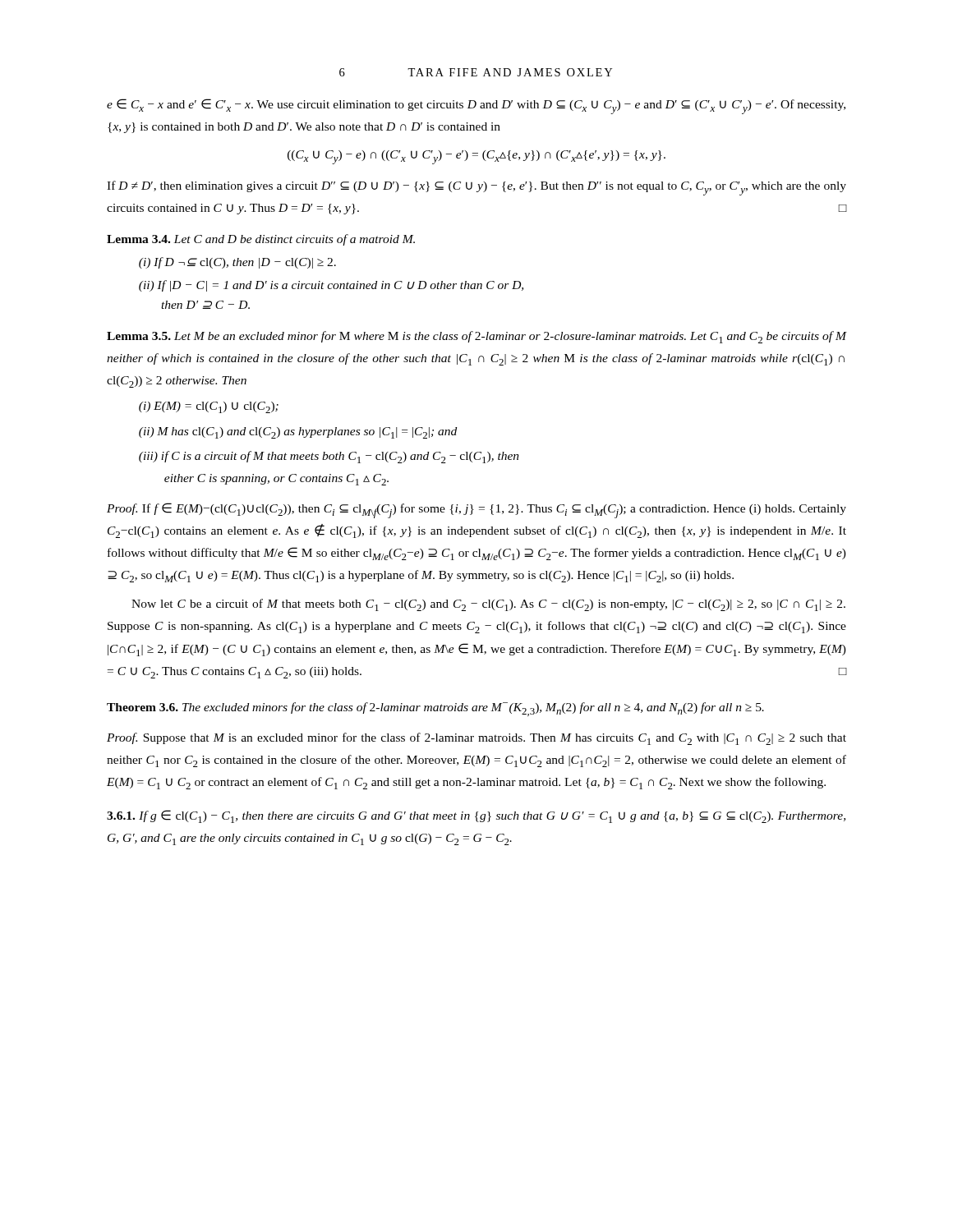Locate the block of text that opens with "(i) E(M) = cl(C1)"

(209, 407)
